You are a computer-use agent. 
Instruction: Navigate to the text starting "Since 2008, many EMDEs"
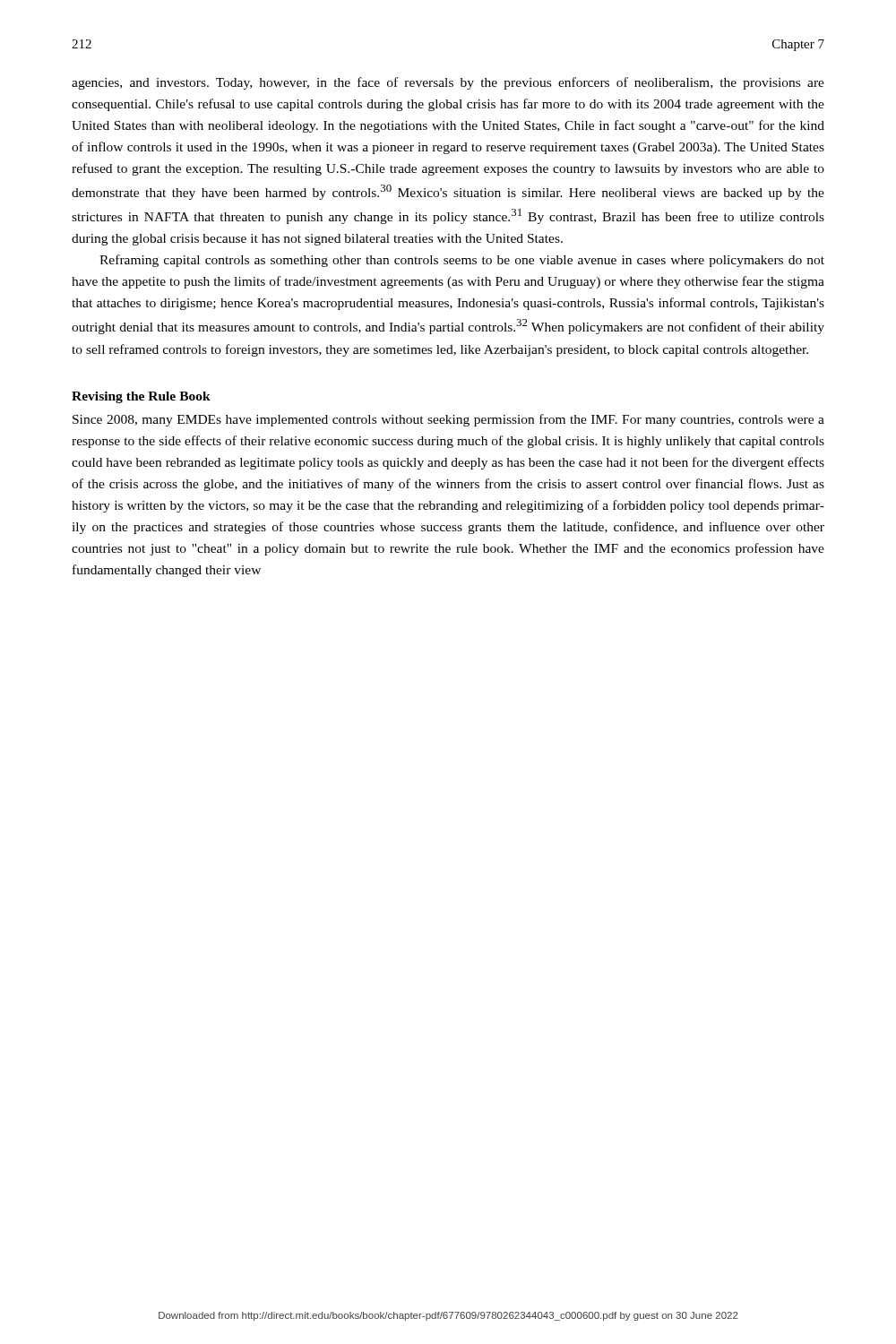pyautogui.click(x=448, y=494)
